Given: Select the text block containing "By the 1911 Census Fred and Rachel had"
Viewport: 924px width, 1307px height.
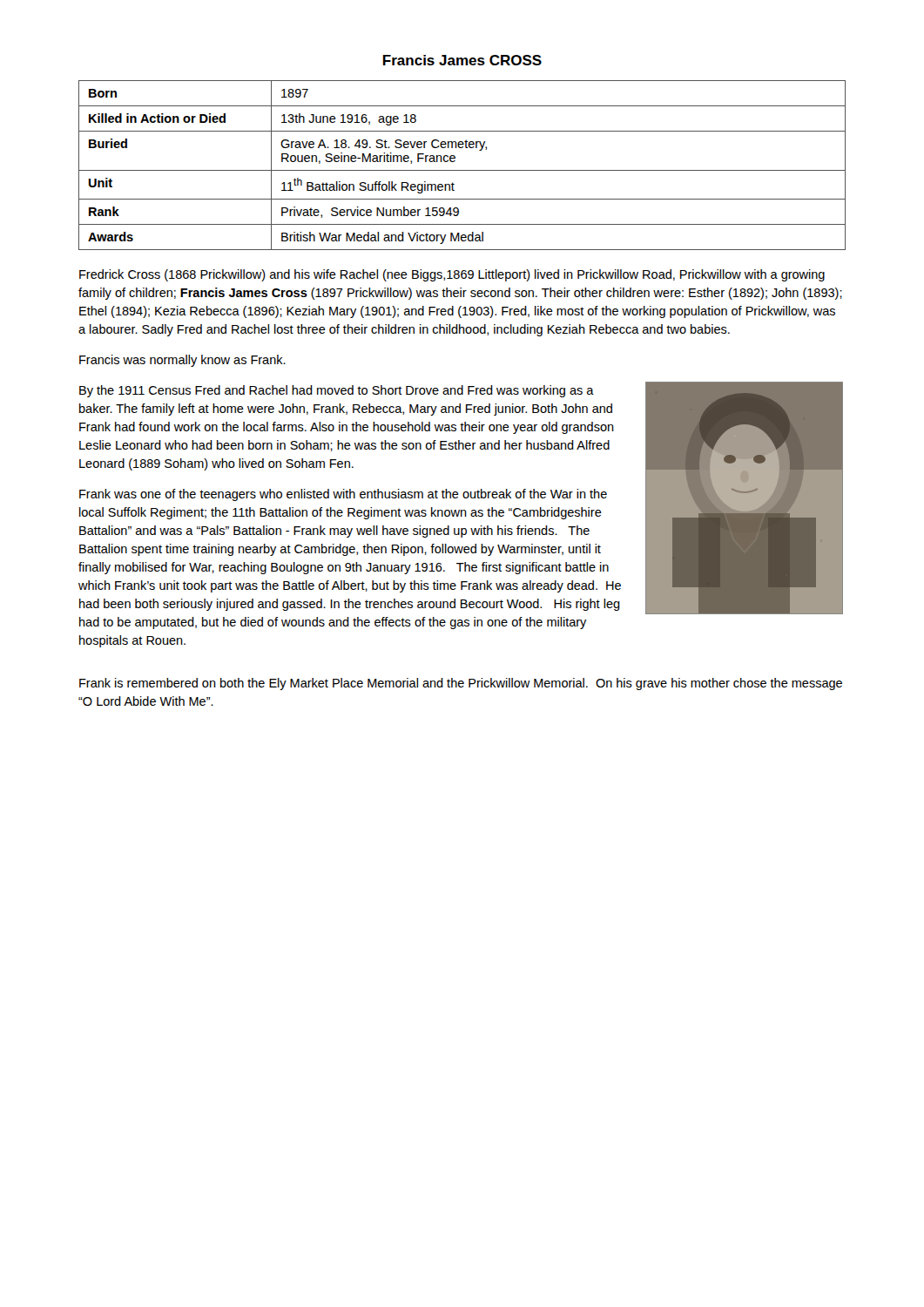Looking at the screenshot, I should (x=346, y=427).
